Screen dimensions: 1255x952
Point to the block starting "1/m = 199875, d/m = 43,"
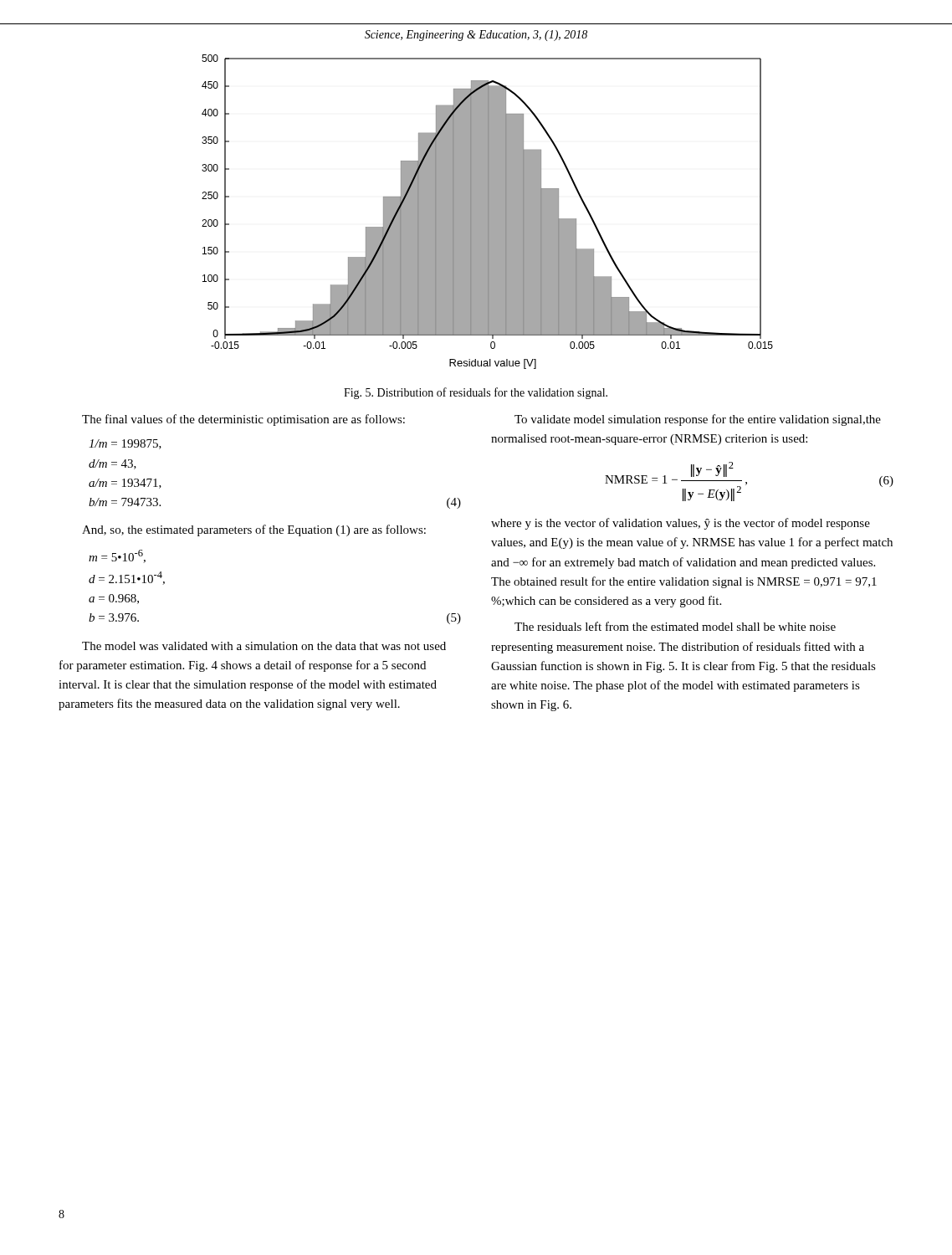click(125, 444)
